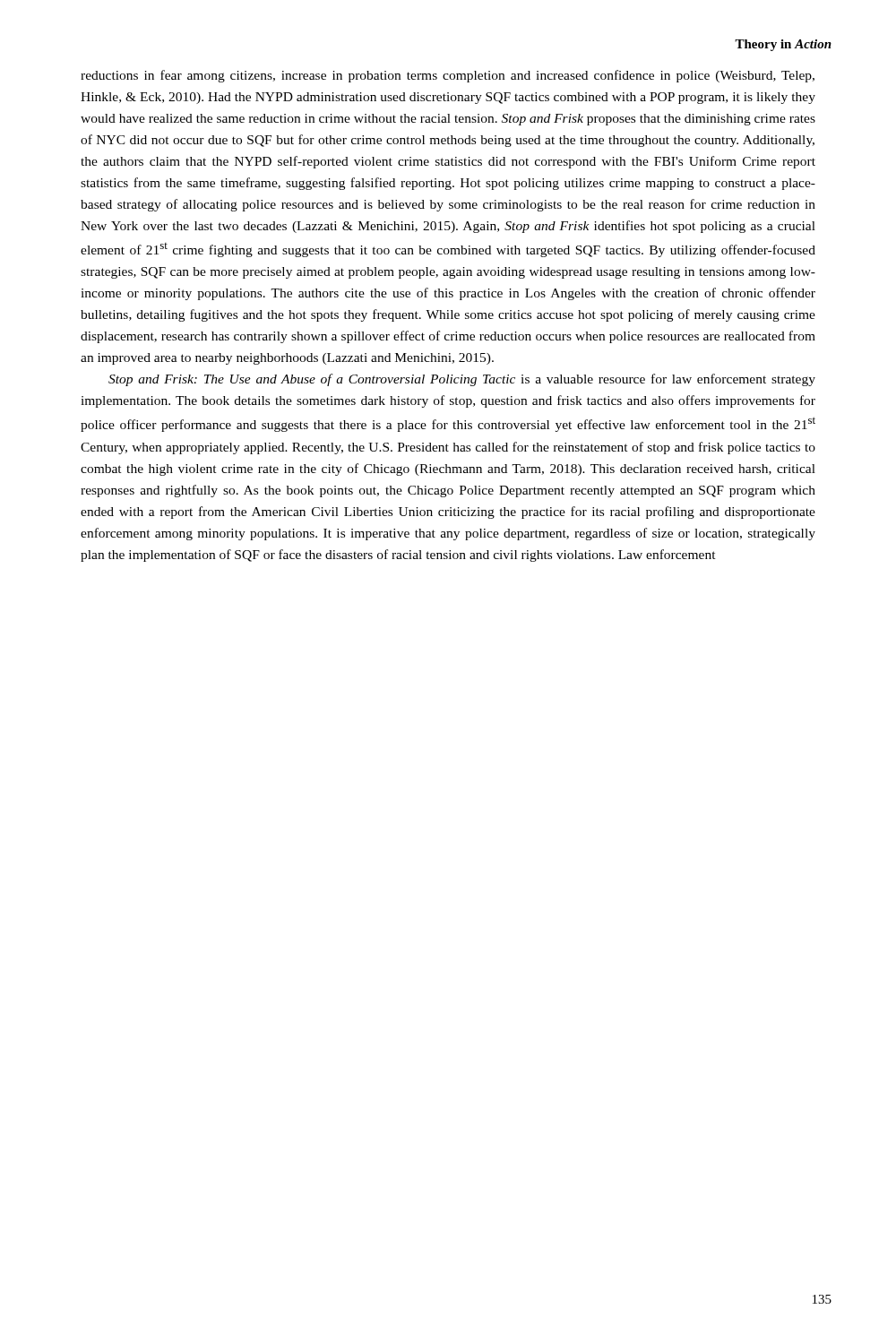Locate the region starting "reductions in fear among"
896x1344 pixels.
448,217
